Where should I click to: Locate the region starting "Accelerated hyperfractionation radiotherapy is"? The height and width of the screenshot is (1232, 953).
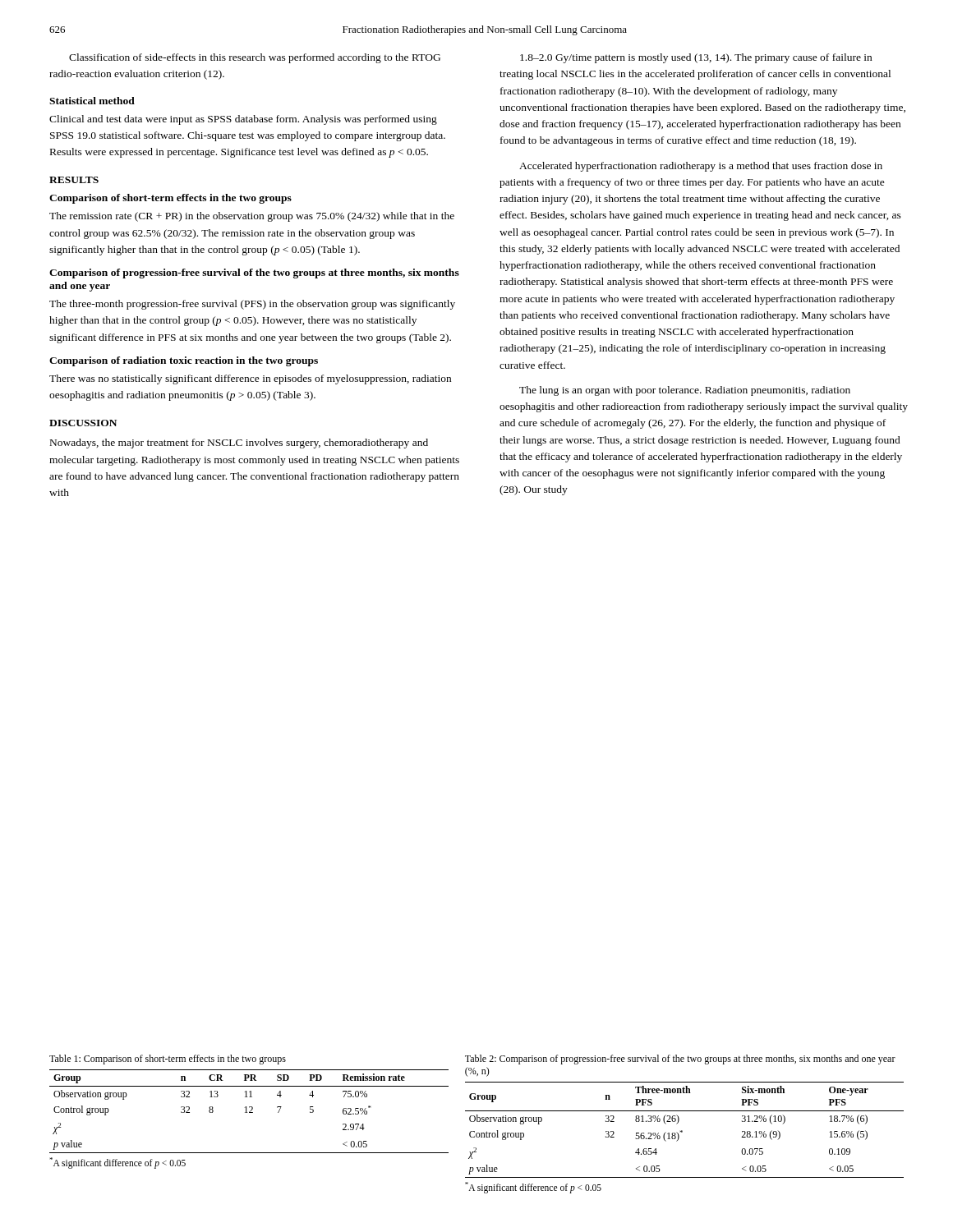704,265
